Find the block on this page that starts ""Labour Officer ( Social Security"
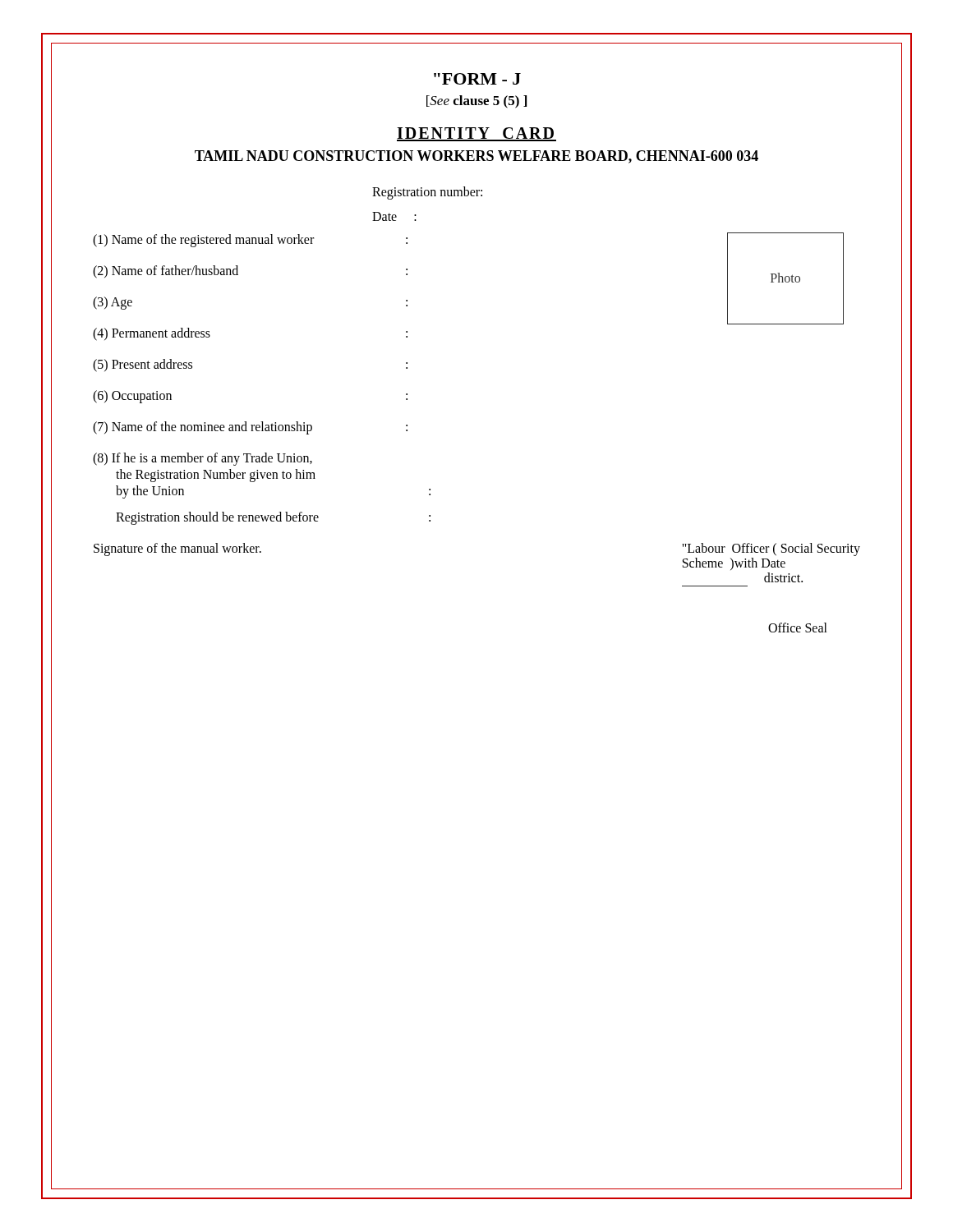The width and height of the screenshot is (953, 1232). 771,565
